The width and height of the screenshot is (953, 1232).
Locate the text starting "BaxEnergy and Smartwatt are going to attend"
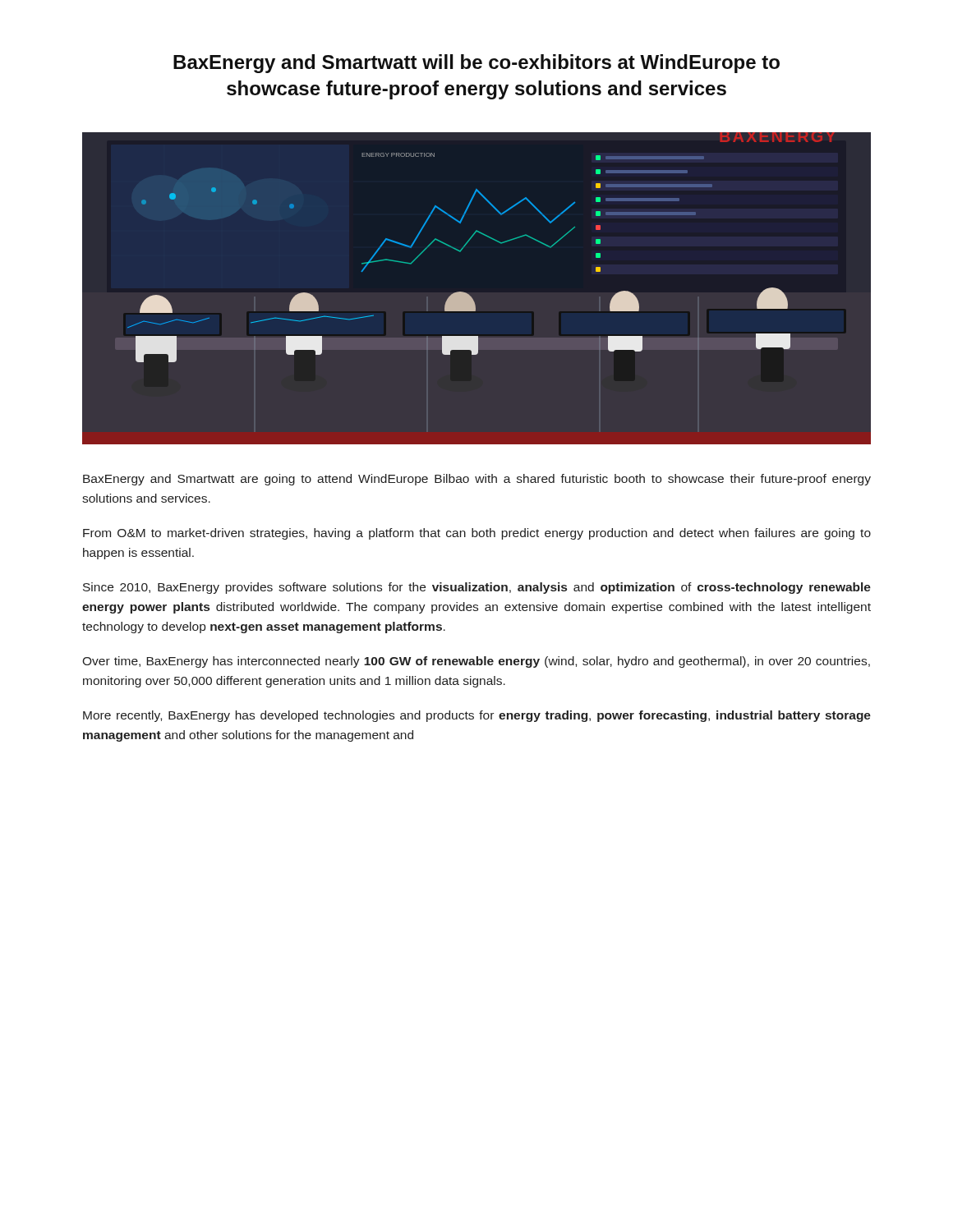click(476, 488)
